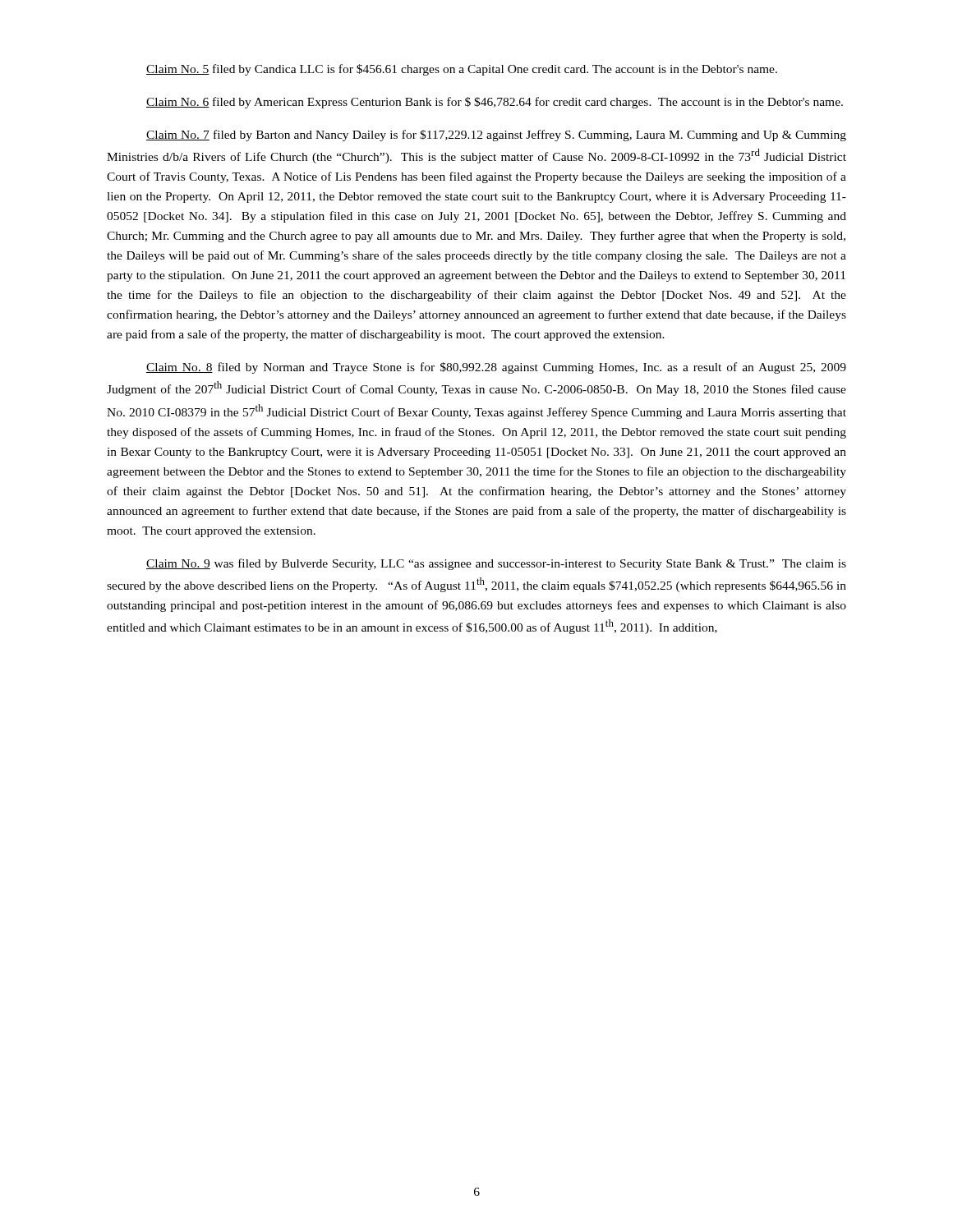The image size is (953, 1232).
Task: Locate the passage starting "Claim No. 7 filed by Barton"
Action: (476, 234)
